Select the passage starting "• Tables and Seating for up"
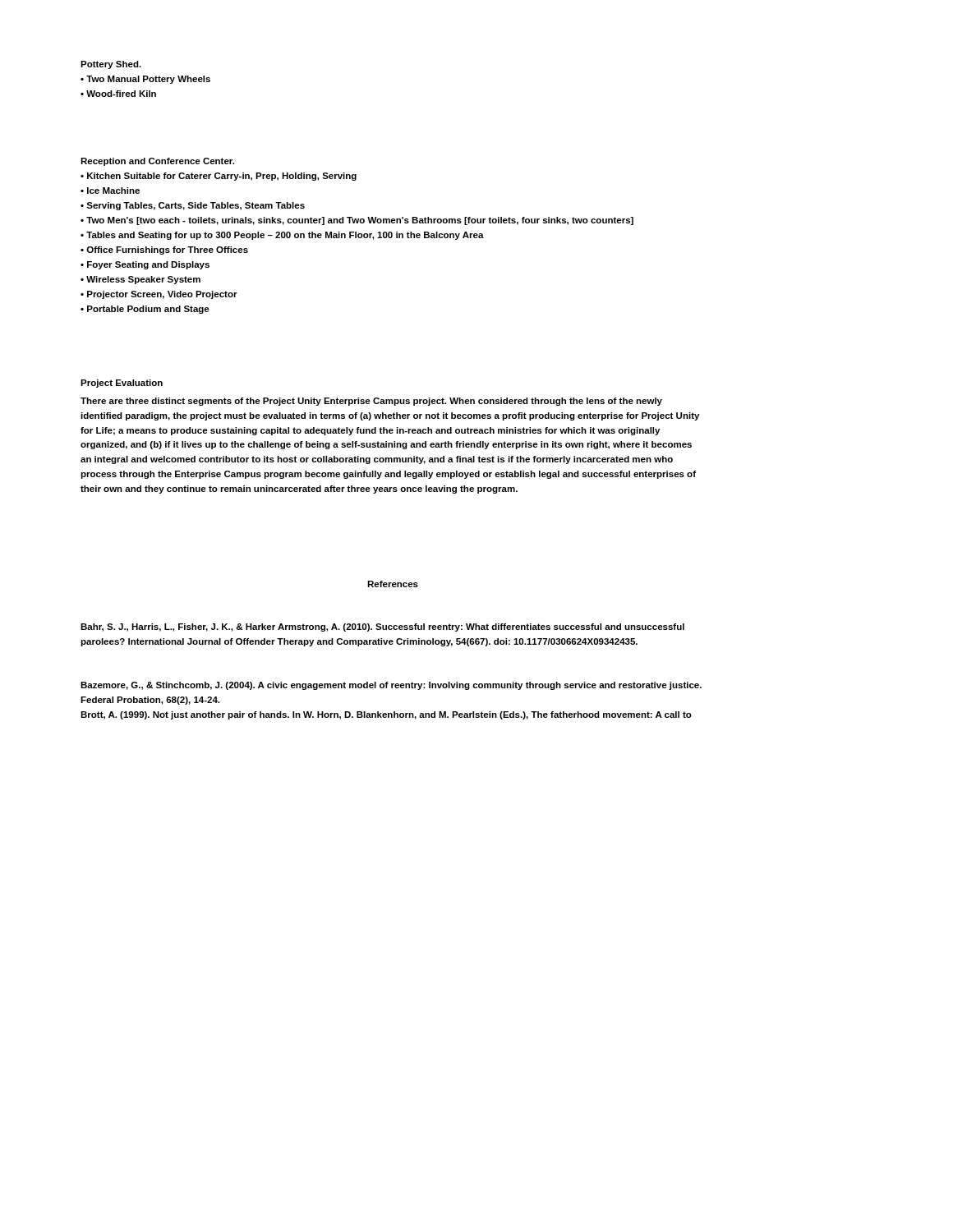This screenshot has width=953, height=1232. click(282, 235)
